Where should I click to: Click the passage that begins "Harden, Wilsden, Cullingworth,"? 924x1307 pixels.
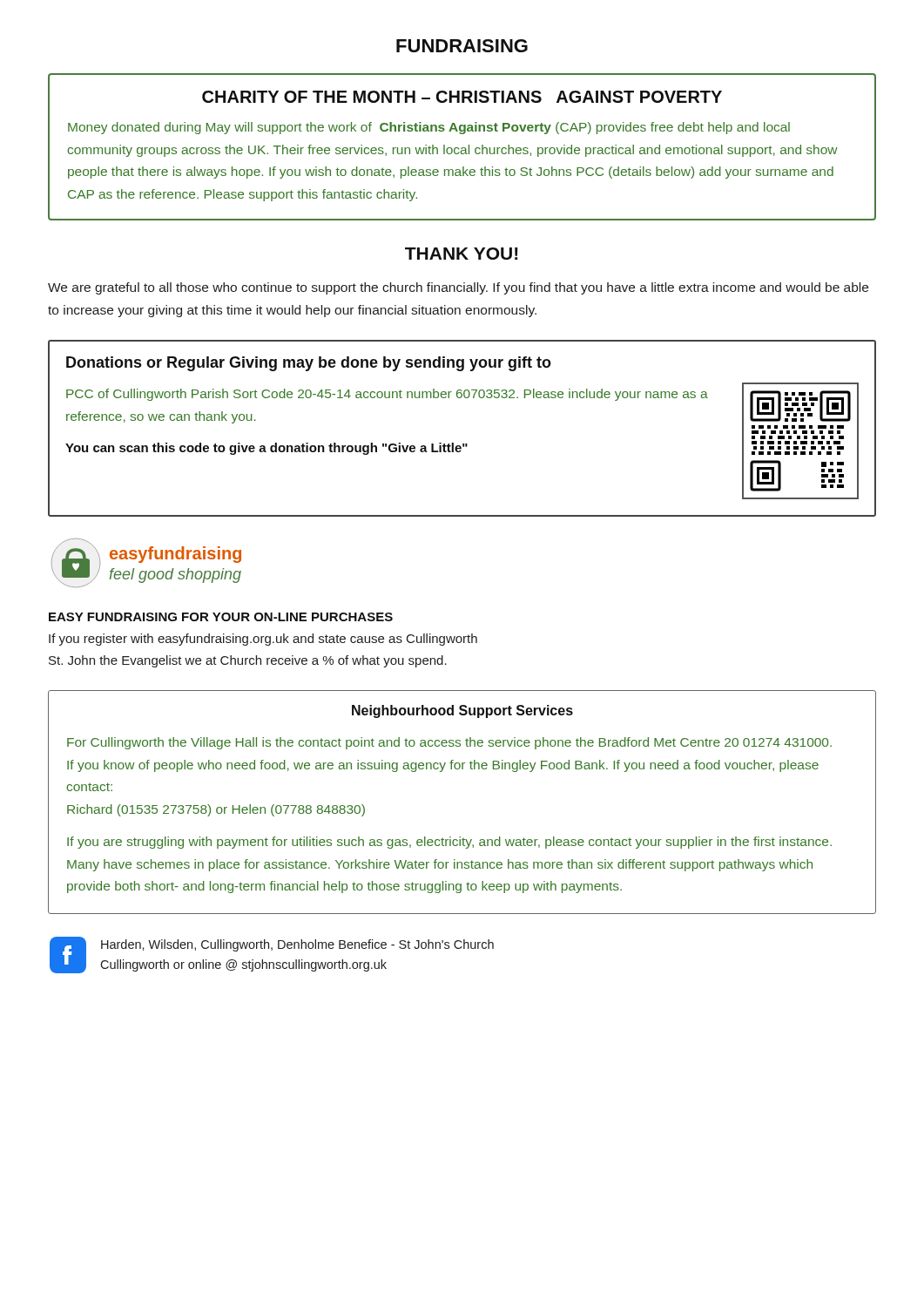[297, 955]
